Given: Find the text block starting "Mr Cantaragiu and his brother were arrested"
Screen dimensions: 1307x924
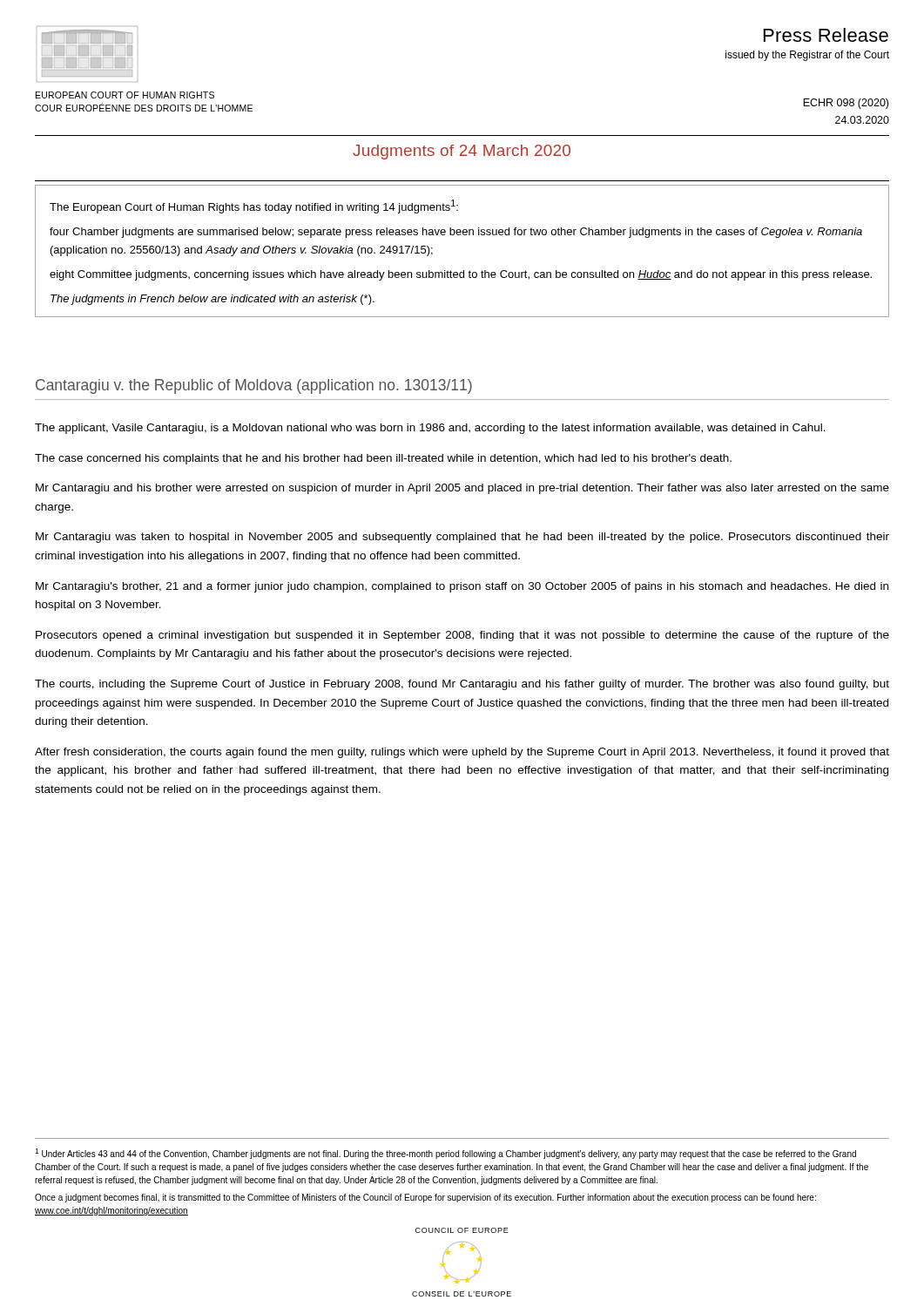Looking at the screenshot, I should tap(462, 497).
